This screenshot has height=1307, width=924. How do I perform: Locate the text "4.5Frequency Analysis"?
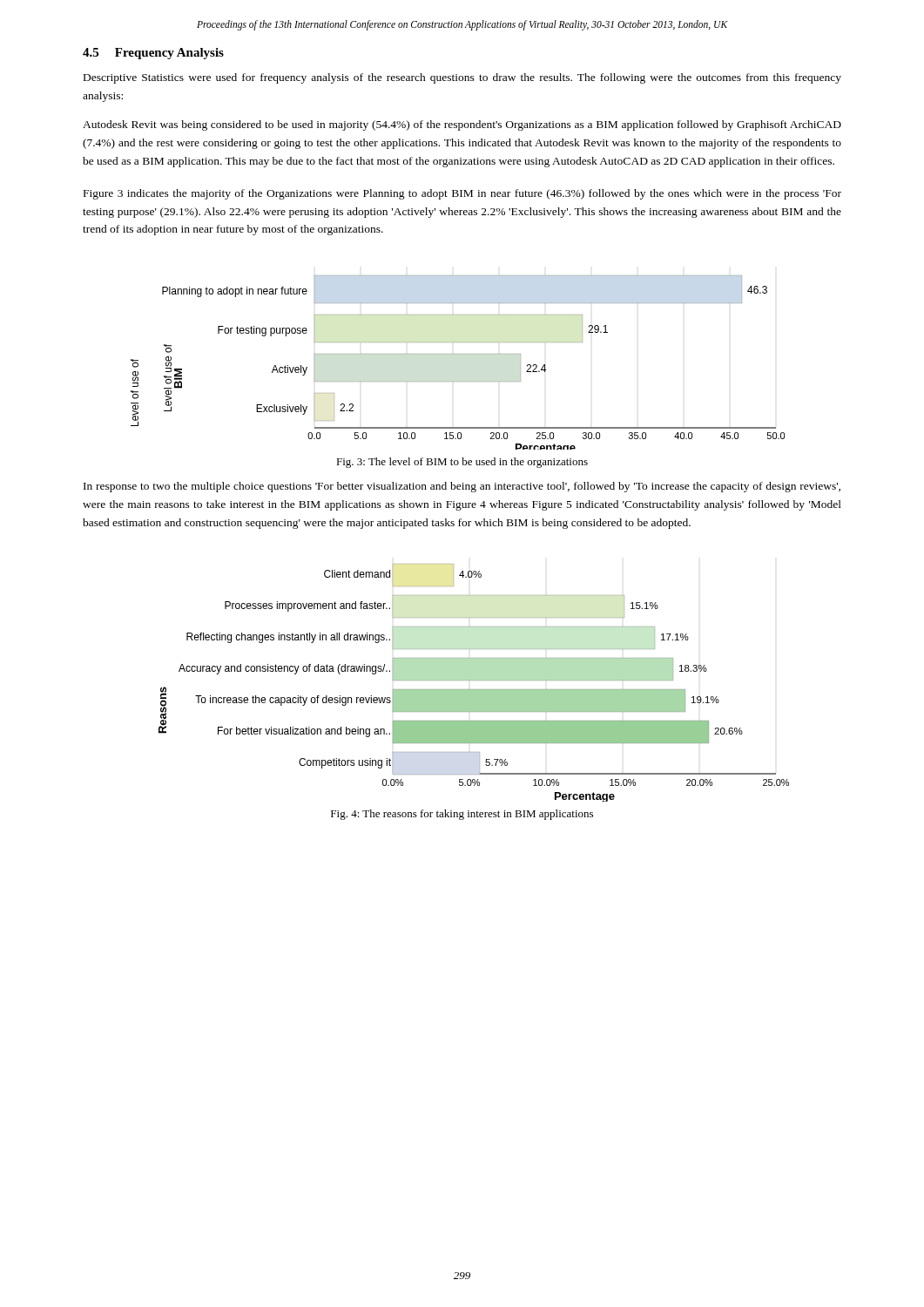click(x=153, y=52)
